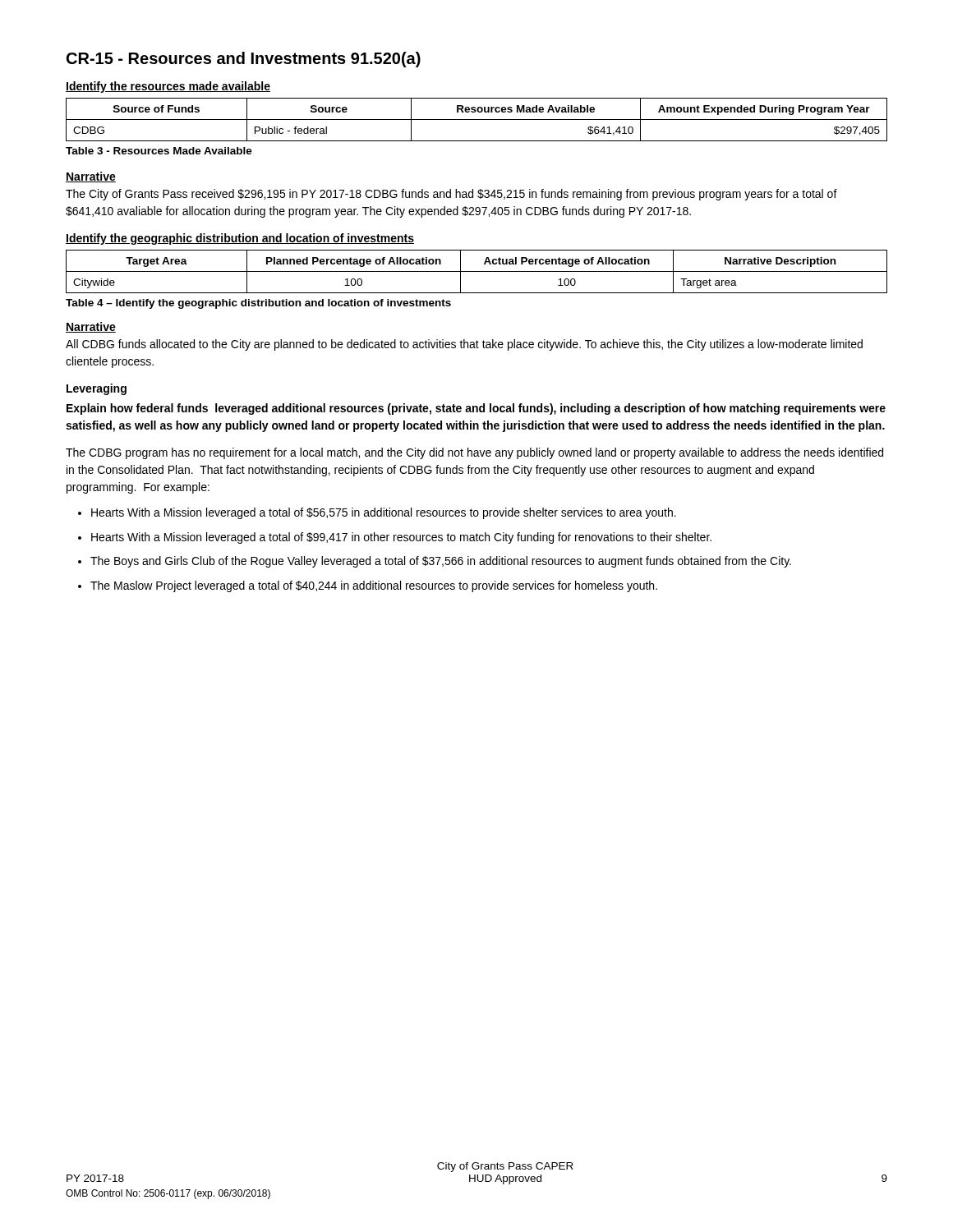
Task: Find the table that mentions "Public - federal"
Action: pos(476,120)
